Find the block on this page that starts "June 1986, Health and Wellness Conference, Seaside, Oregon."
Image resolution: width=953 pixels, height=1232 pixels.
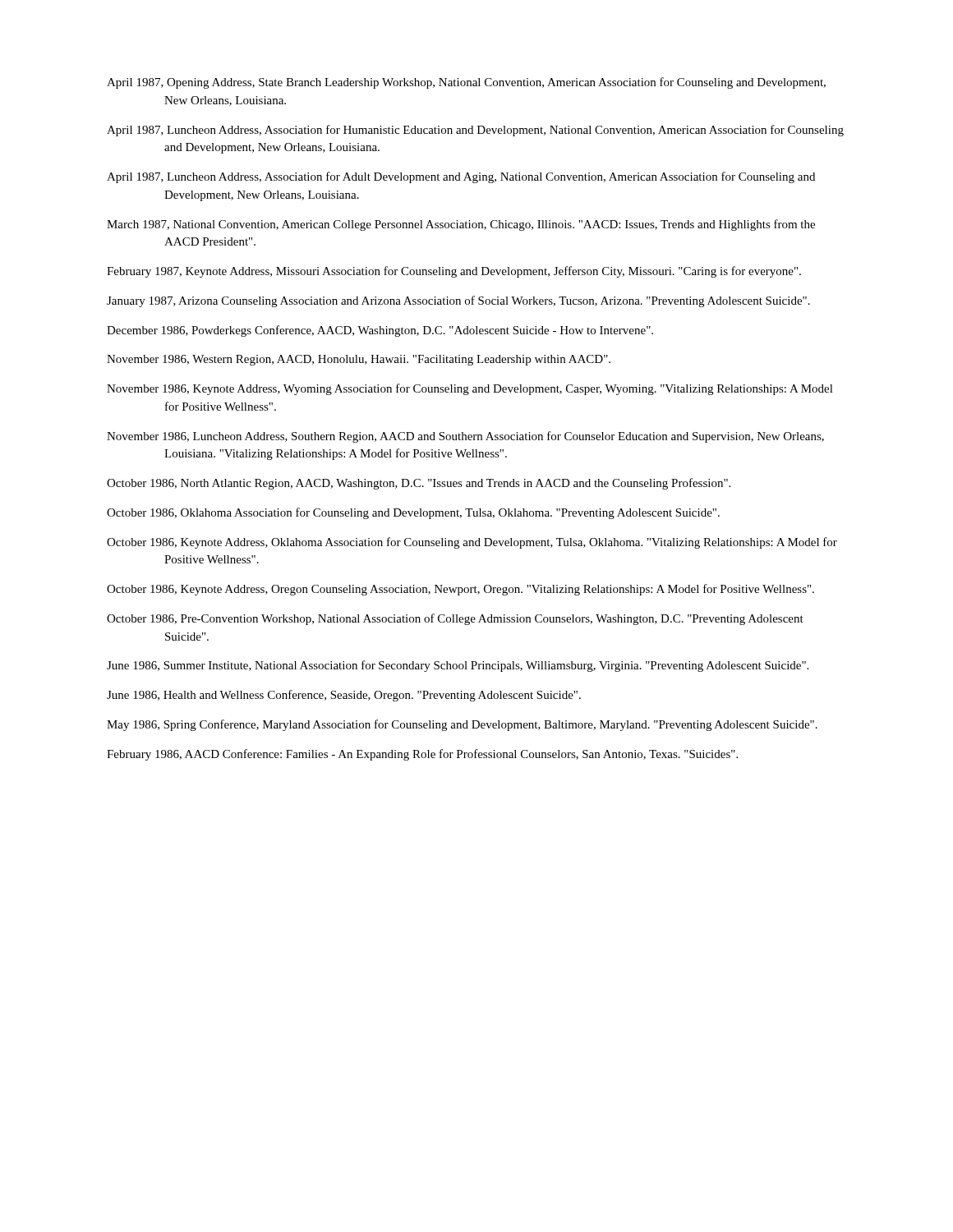click(x=344, y=695)
